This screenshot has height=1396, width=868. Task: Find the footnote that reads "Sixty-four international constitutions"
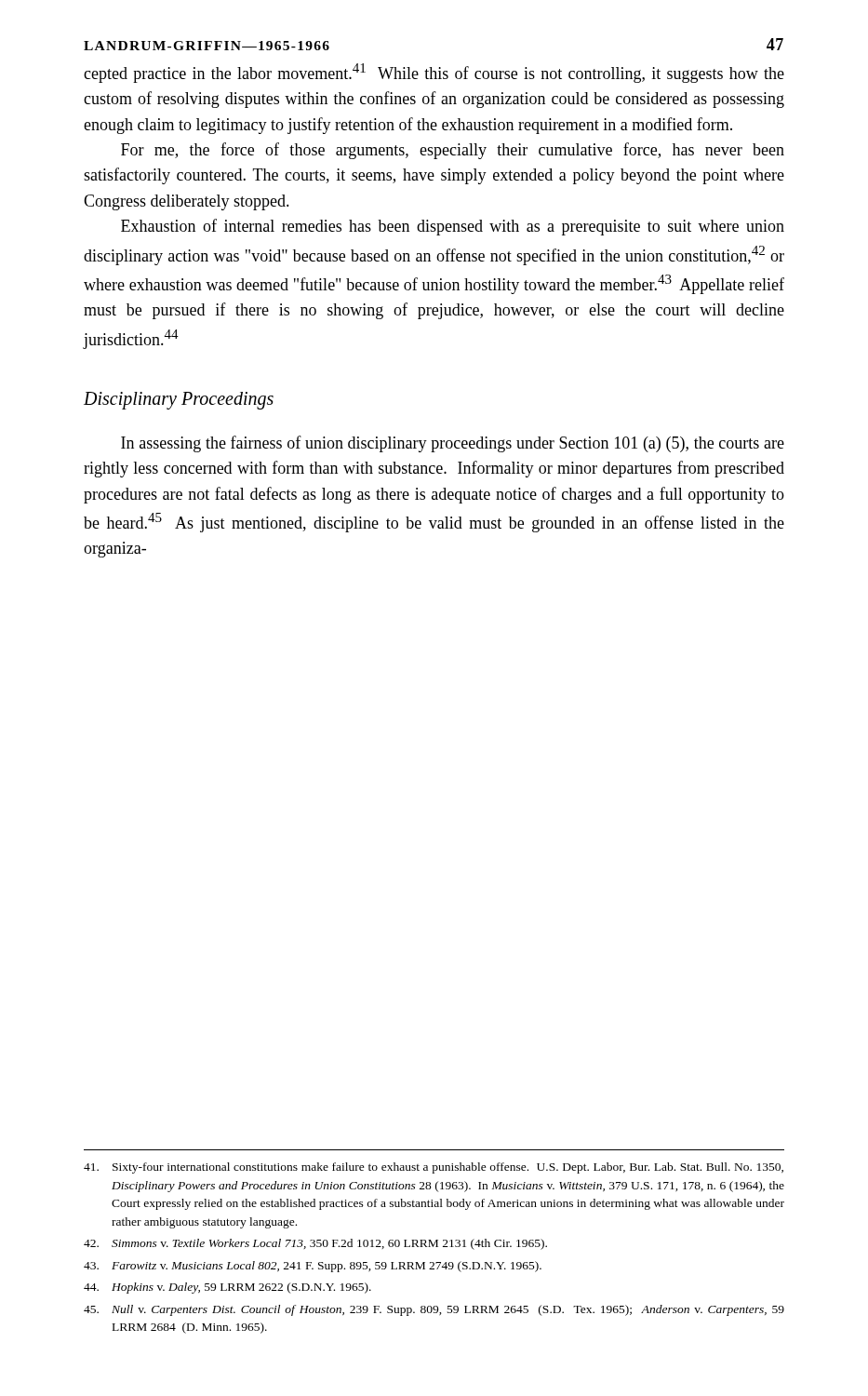[x=434, y=1194]
